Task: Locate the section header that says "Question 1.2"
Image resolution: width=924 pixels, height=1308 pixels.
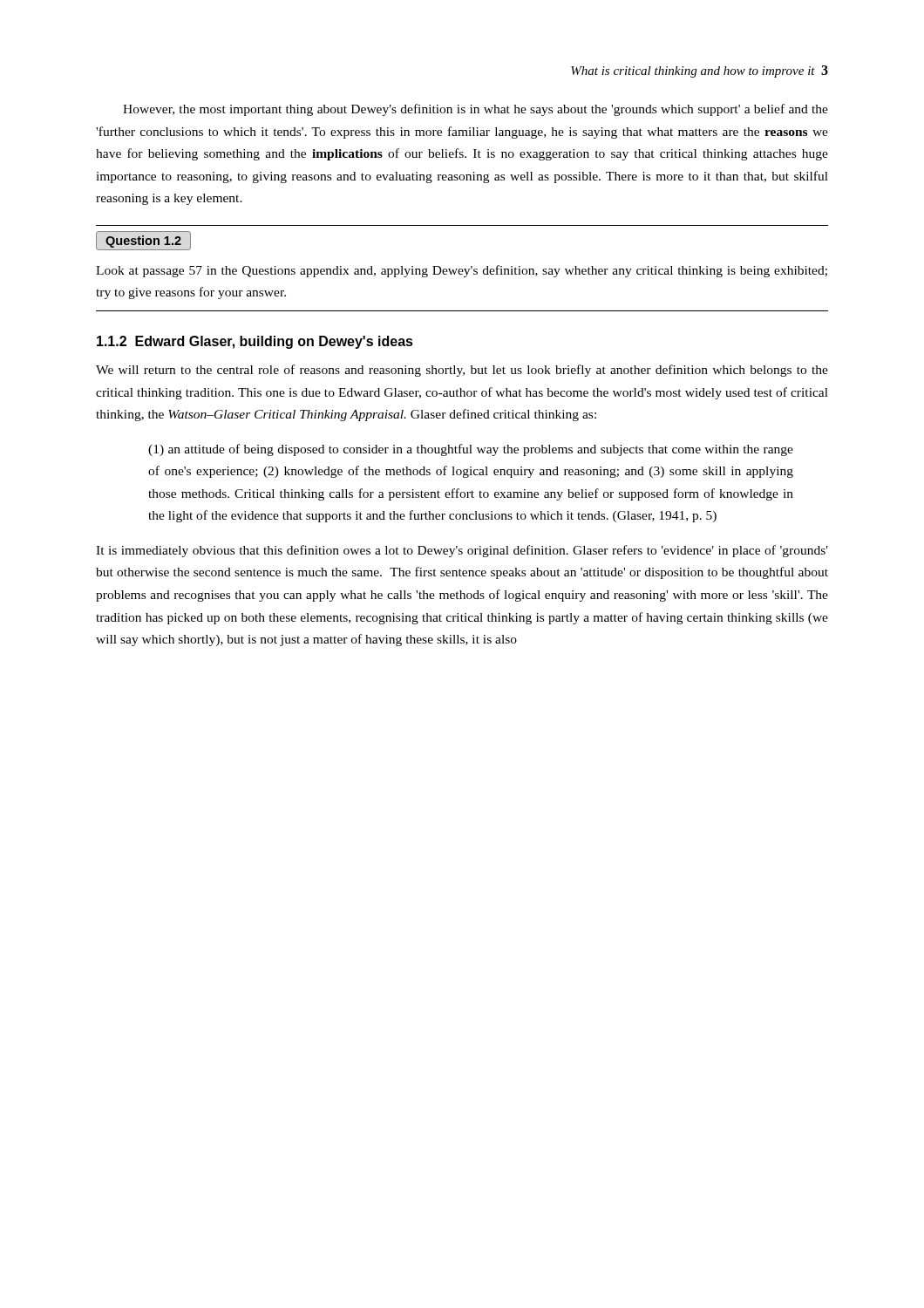Action: pos(143,240)
